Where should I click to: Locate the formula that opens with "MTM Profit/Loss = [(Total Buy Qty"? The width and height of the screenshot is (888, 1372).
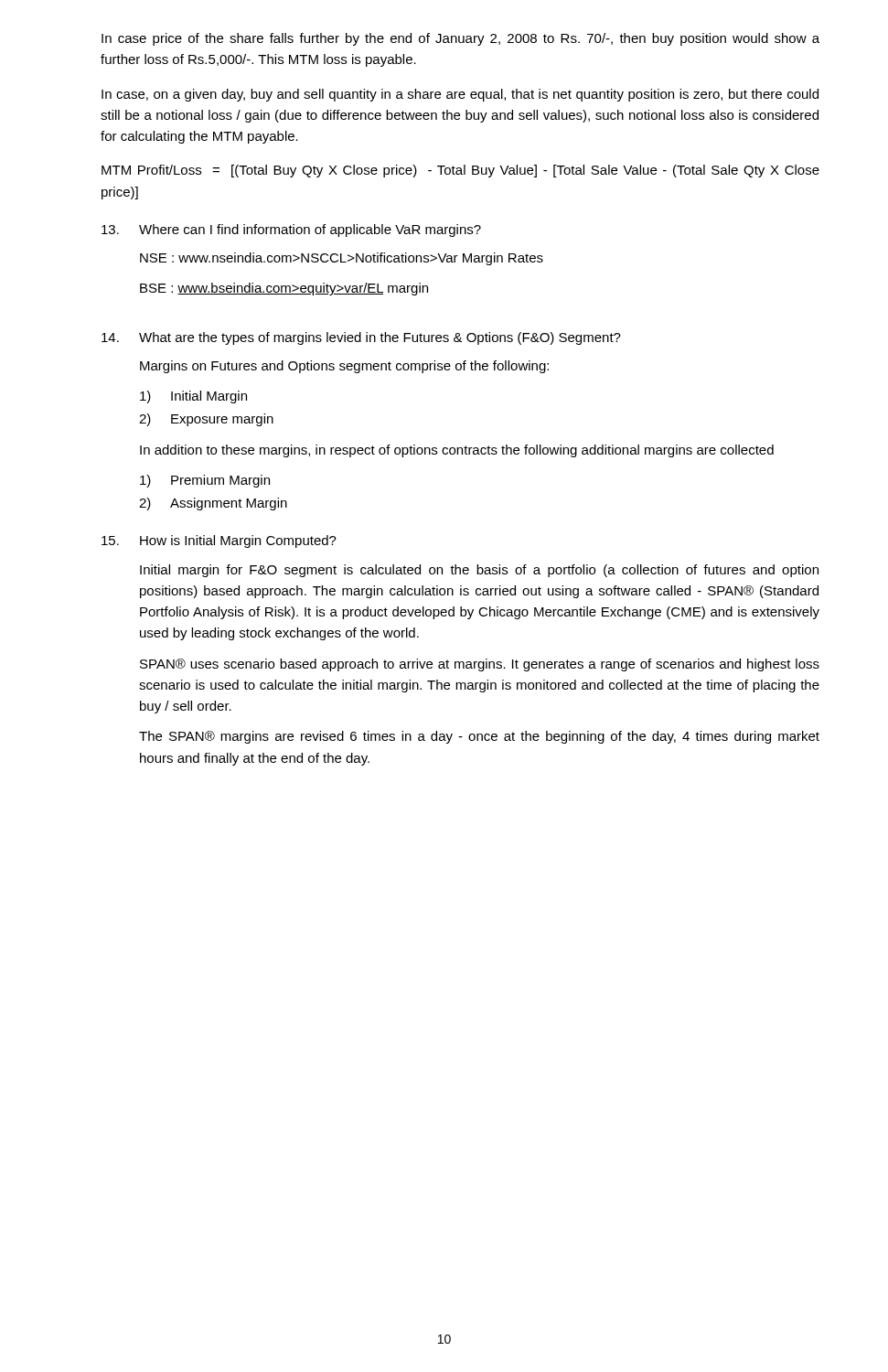tap(460, 181)
